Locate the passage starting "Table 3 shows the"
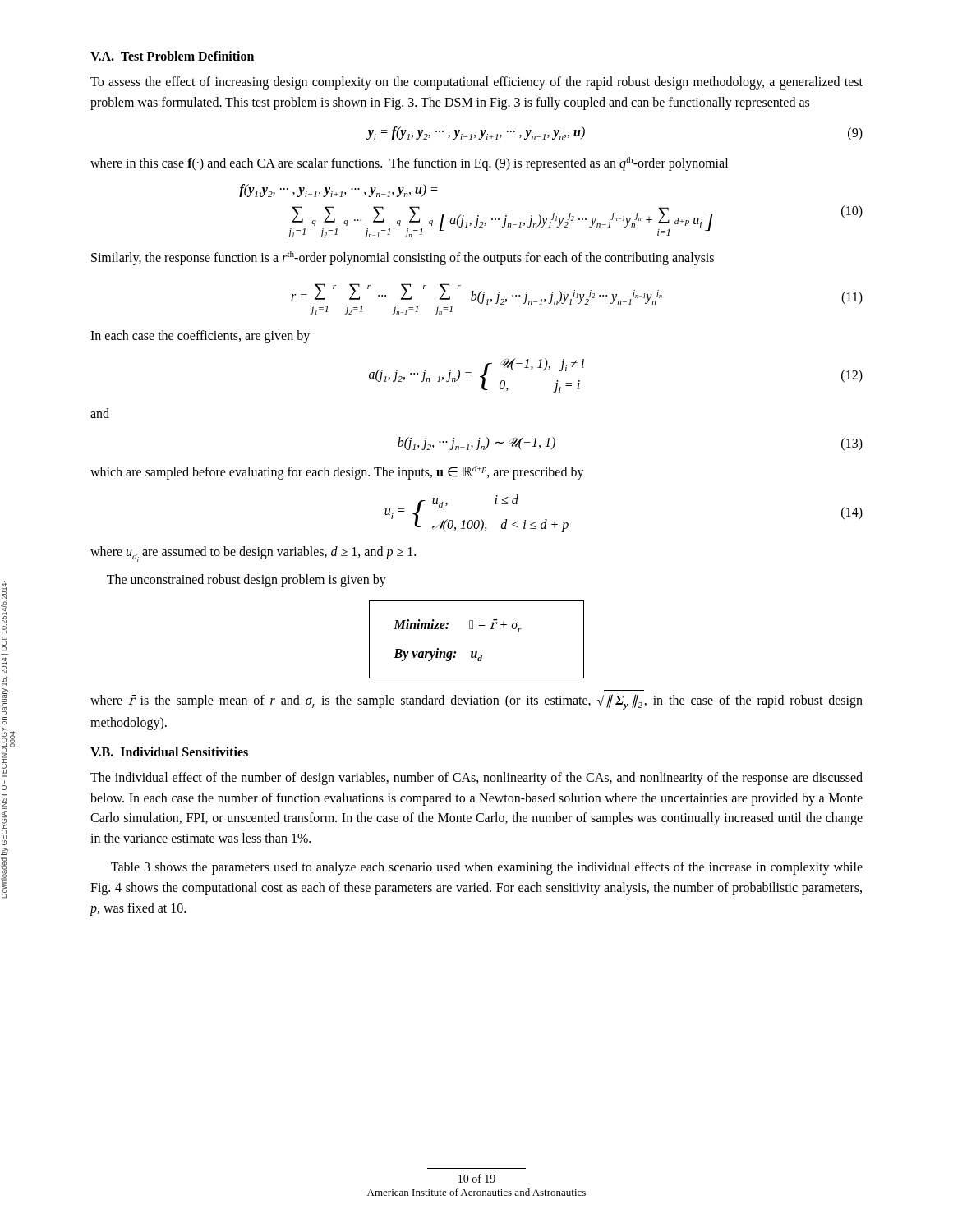 (476, 887)
